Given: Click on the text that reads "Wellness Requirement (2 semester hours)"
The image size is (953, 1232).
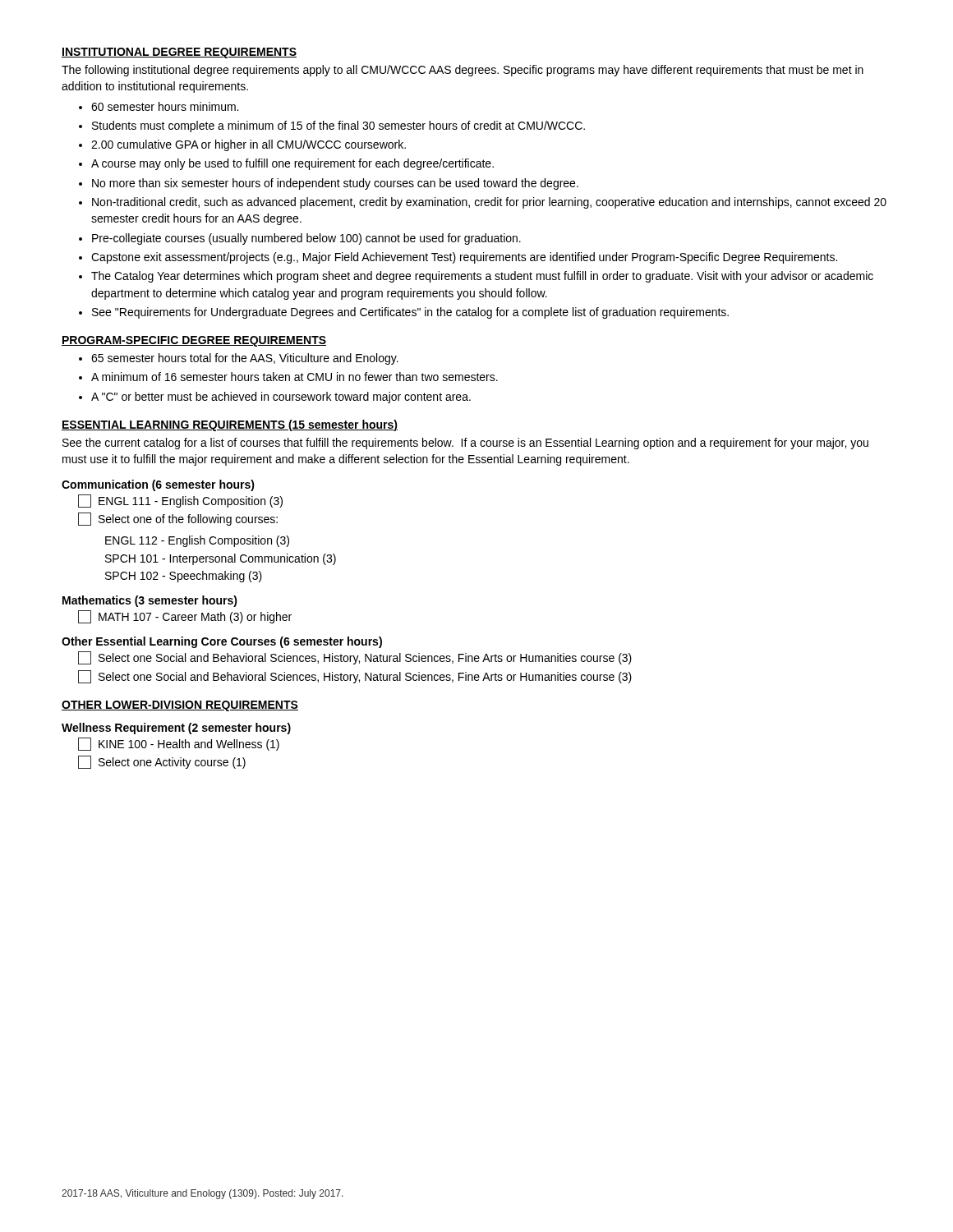Looking at the screenshot, I should coord(176,728).
